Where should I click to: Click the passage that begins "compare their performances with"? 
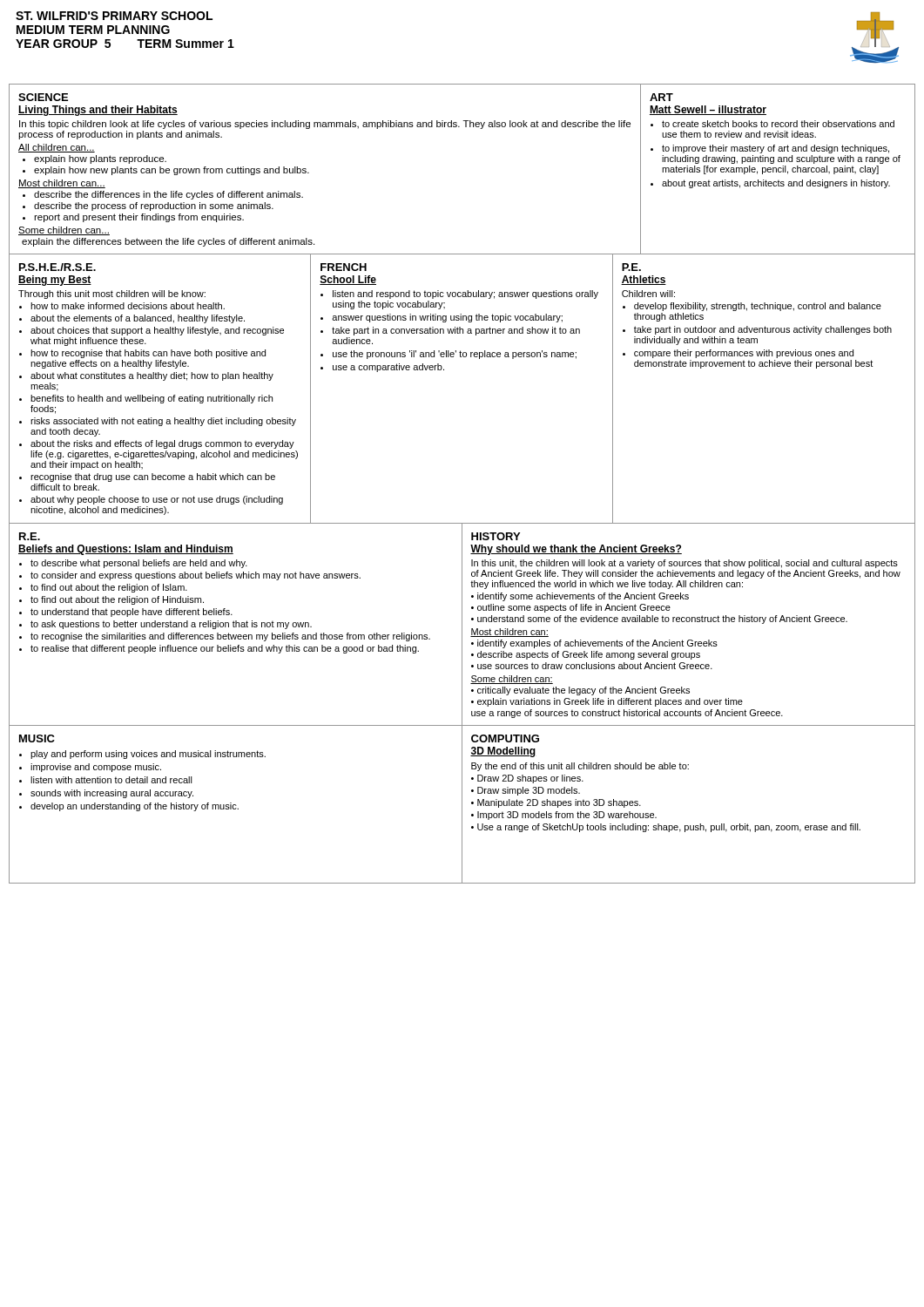[x=753, y=358]
